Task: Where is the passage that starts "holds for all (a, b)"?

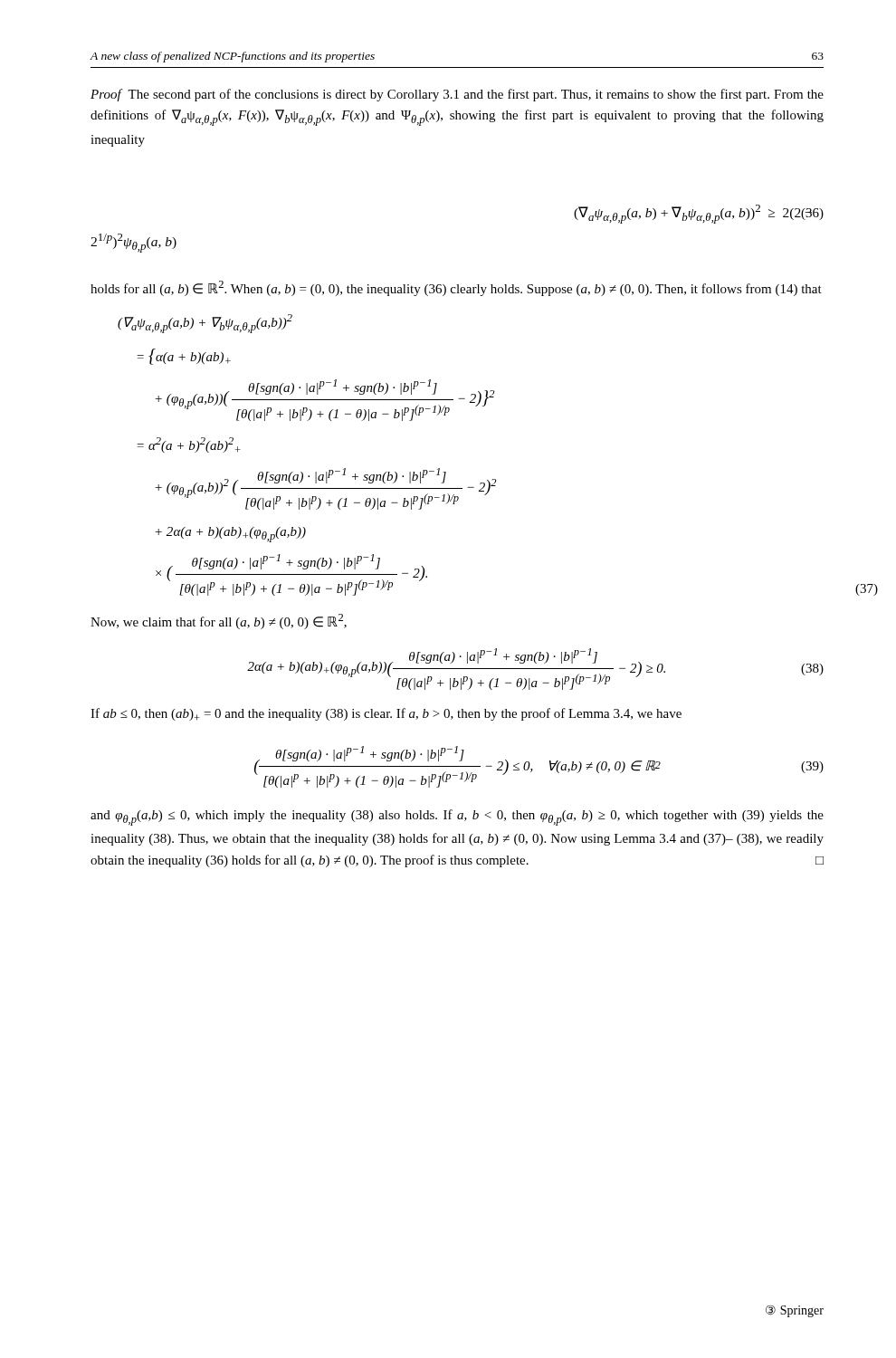Action: click(x=456, y=287)
